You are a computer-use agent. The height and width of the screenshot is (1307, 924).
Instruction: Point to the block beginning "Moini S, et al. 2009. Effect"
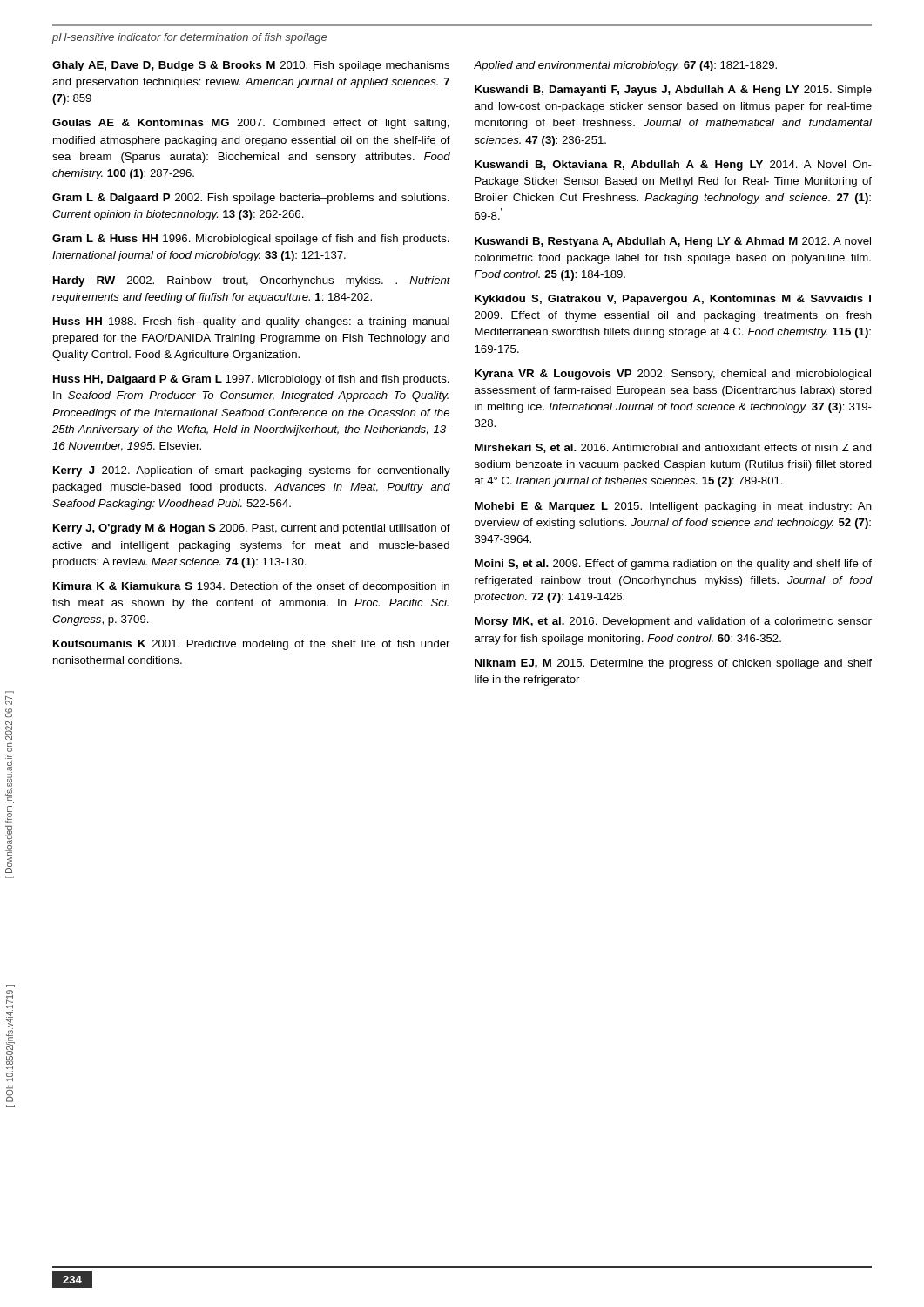tap(673, 580)
